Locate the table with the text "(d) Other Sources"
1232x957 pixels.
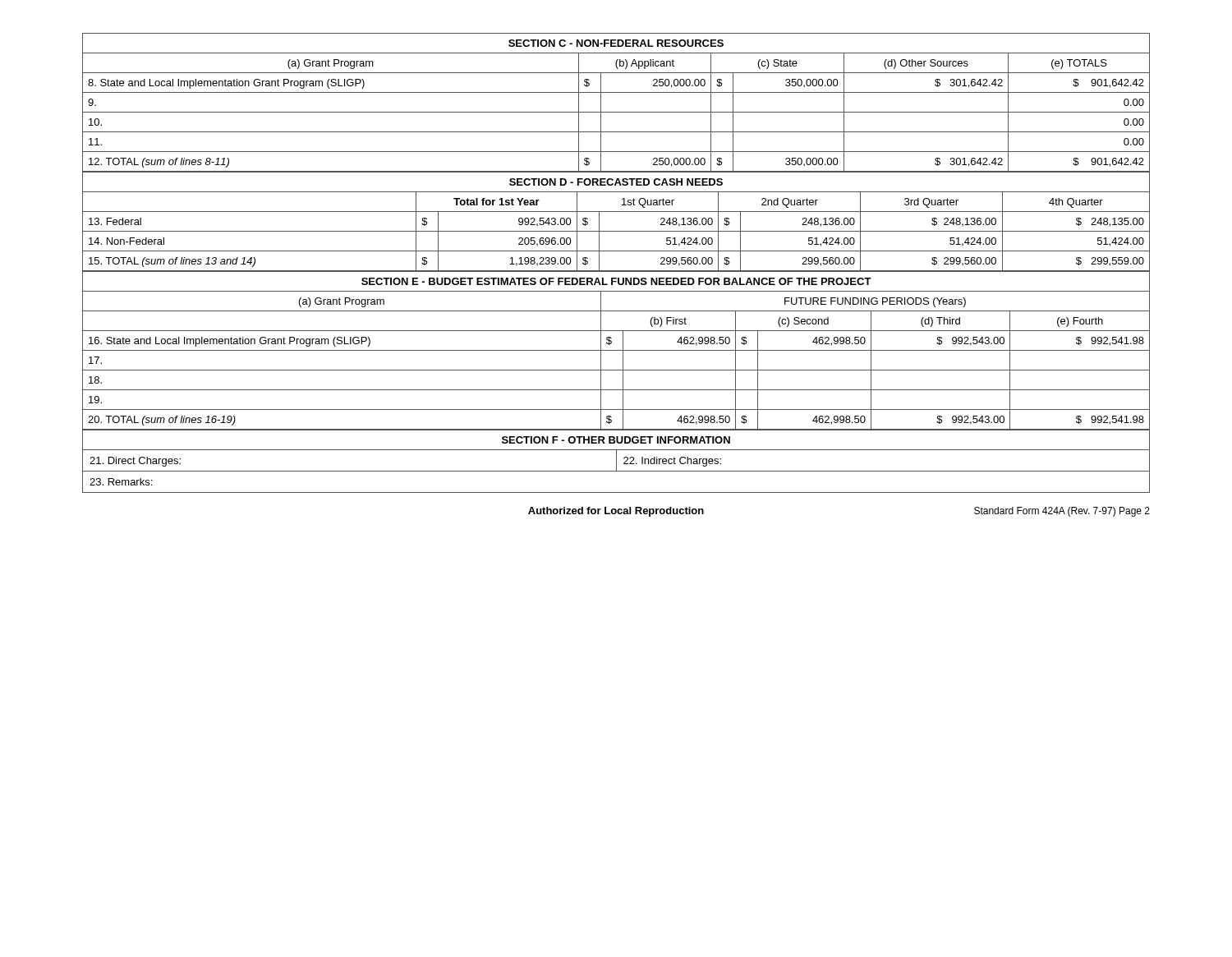[616, 102]
